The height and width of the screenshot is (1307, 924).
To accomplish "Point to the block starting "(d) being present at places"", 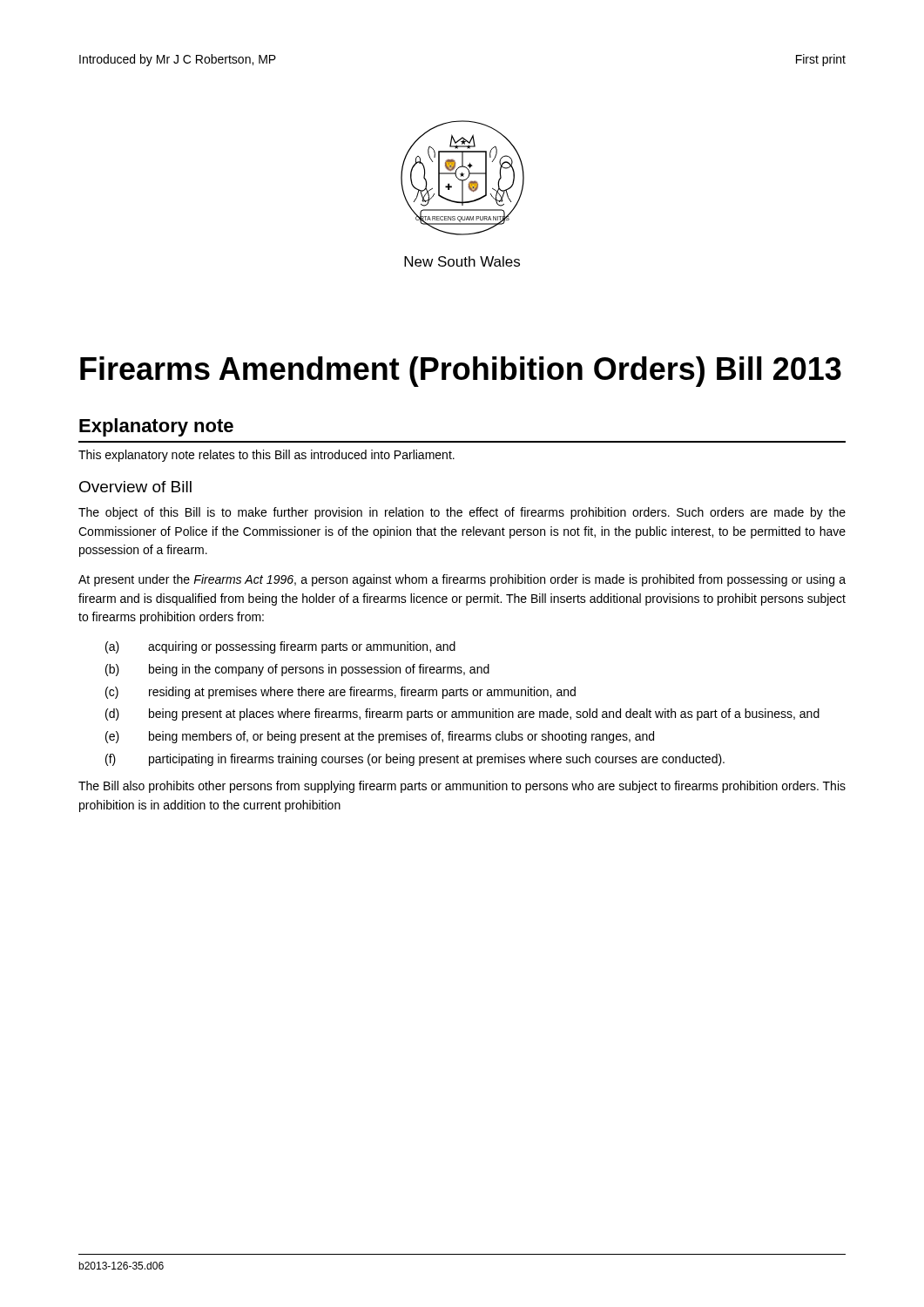I will [x=462, y=715].
